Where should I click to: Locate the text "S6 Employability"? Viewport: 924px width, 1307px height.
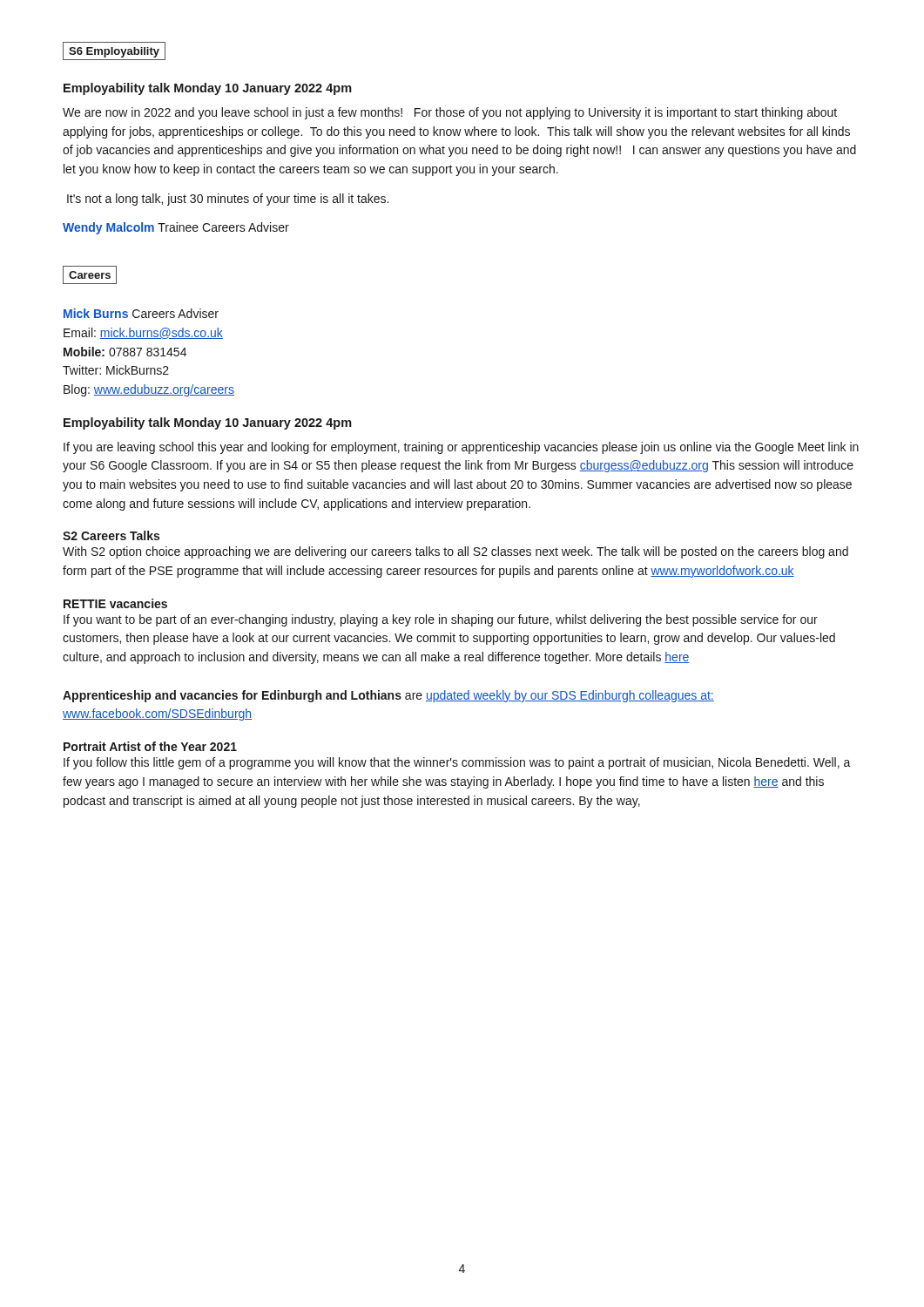pos(114,51)
